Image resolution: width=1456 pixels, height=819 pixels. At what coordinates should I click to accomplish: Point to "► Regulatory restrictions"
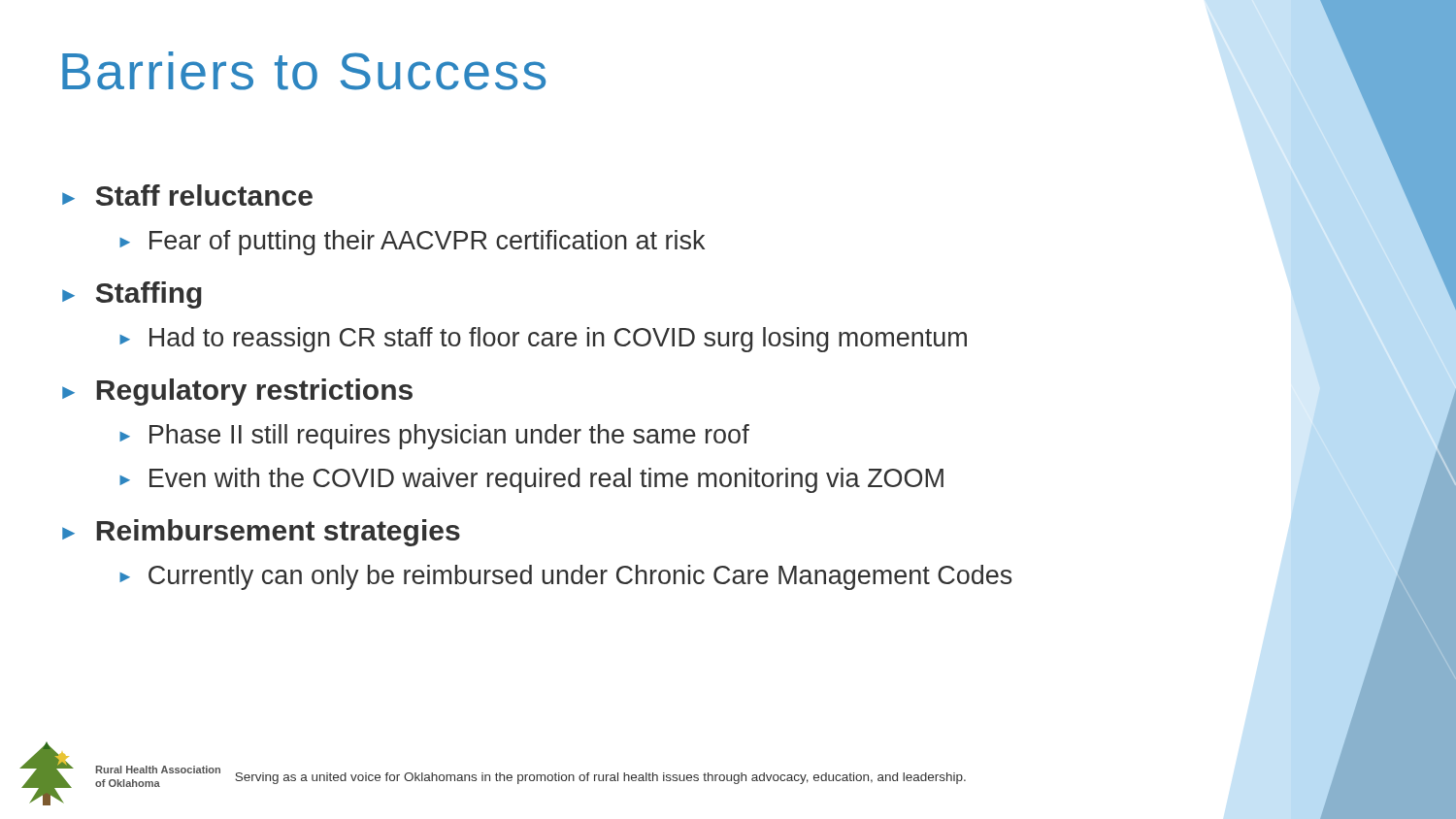(x=236, y=390)
